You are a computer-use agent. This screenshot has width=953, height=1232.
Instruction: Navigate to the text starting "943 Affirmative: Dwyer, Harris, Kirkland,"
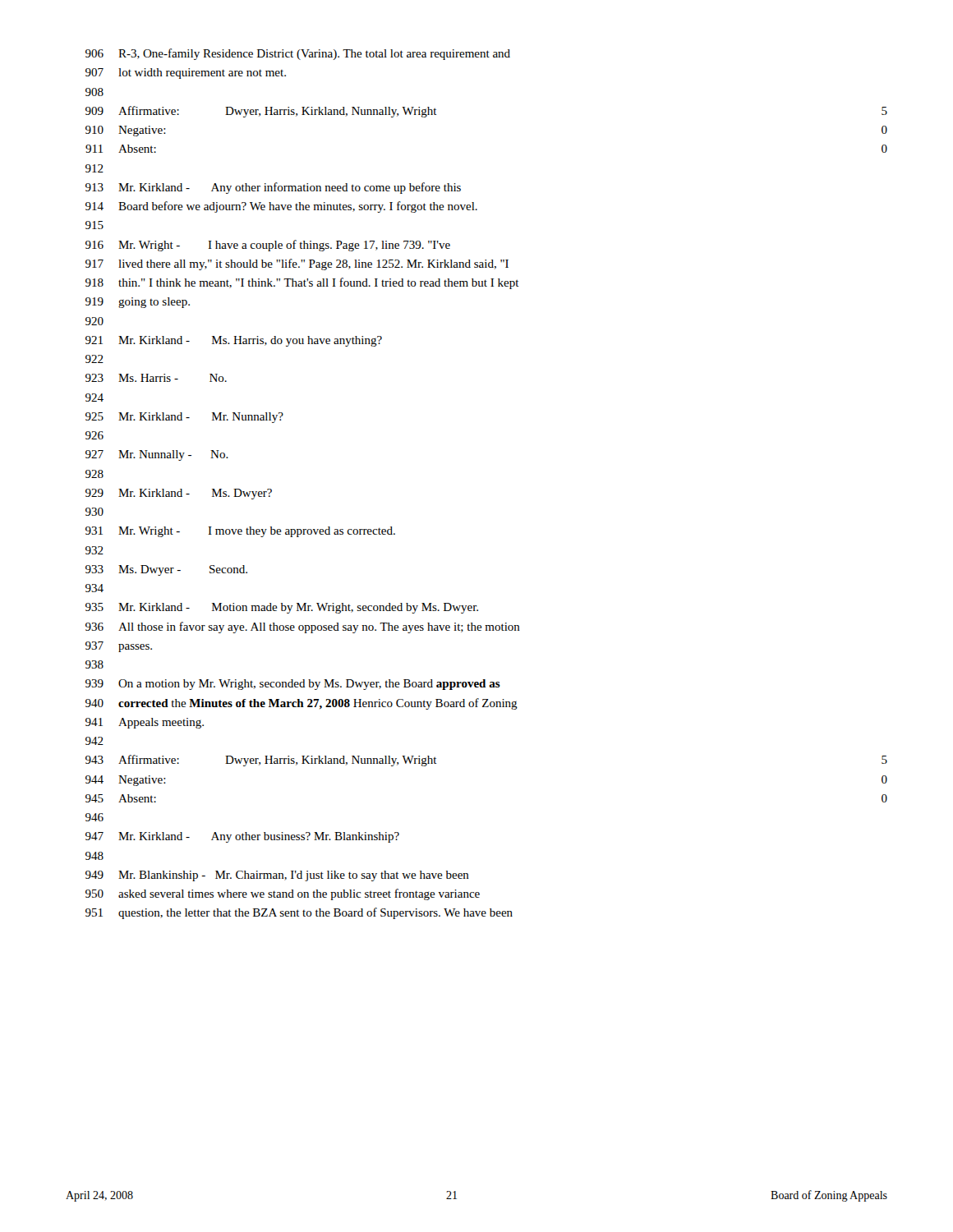coord(145,760)
